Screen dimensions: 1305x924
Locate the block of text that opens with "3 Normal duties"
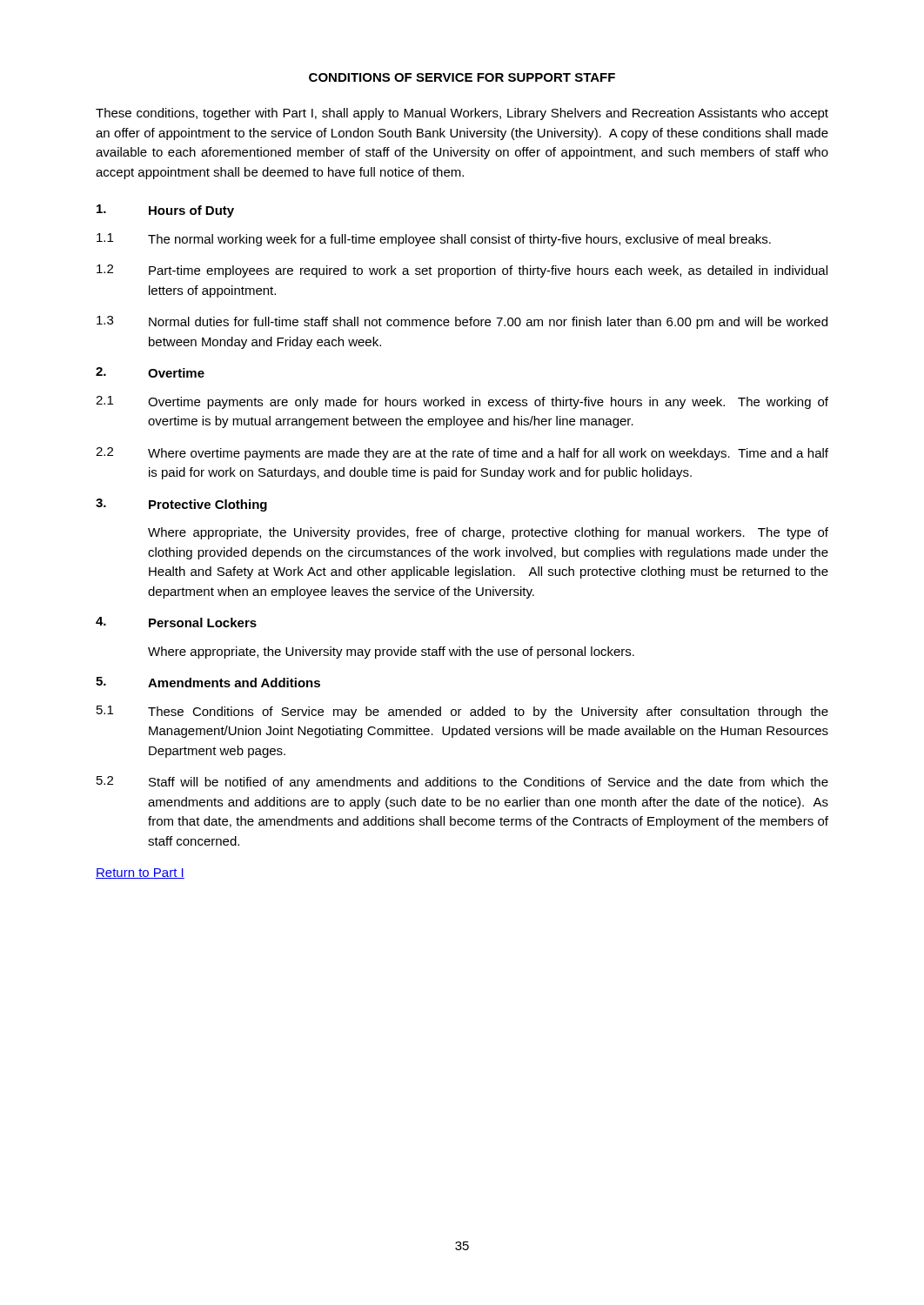[x=462, y=332]
